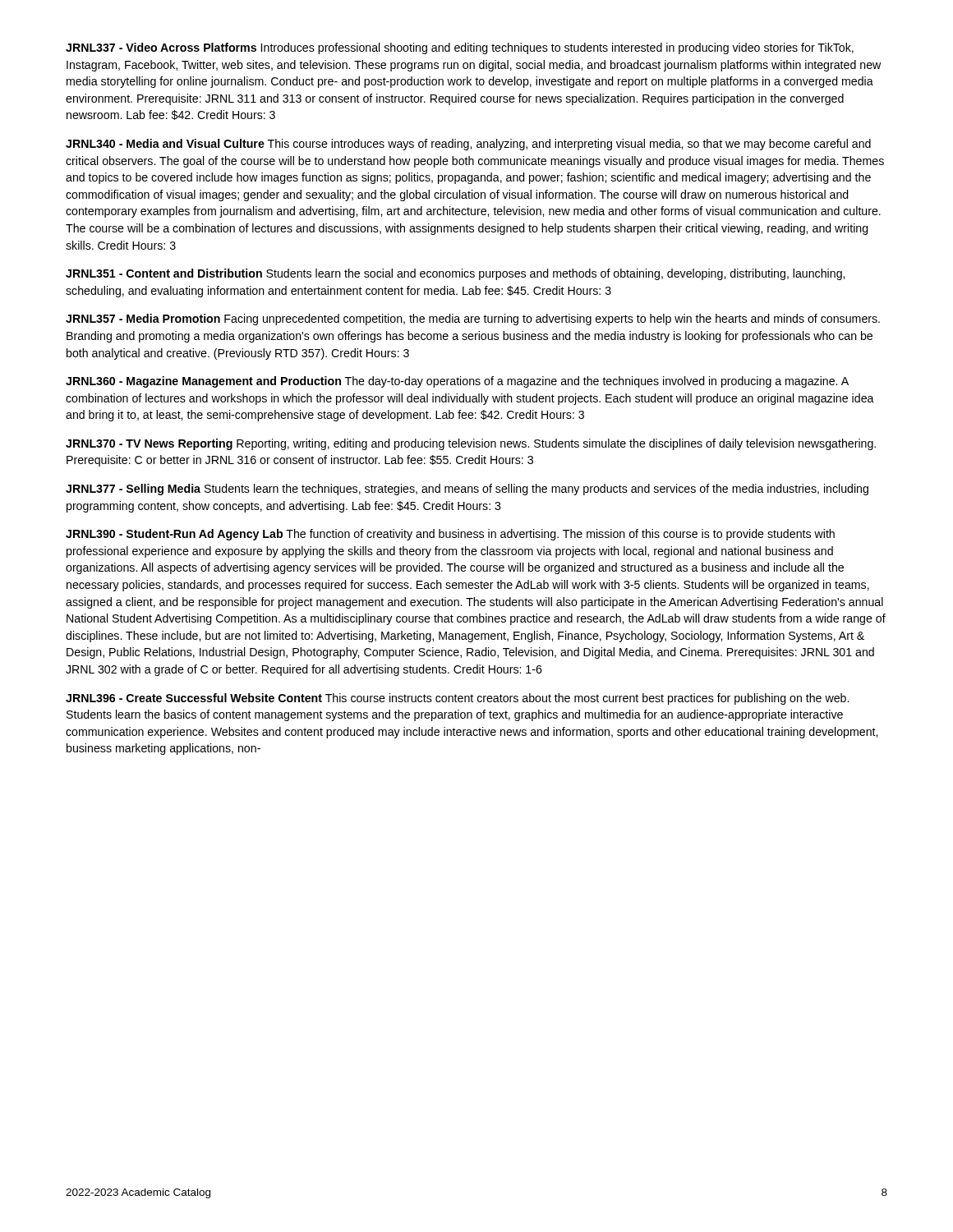
Task: Point to the block beginning "JRNL340 - Media and Visual"
Action: (476, 195)
